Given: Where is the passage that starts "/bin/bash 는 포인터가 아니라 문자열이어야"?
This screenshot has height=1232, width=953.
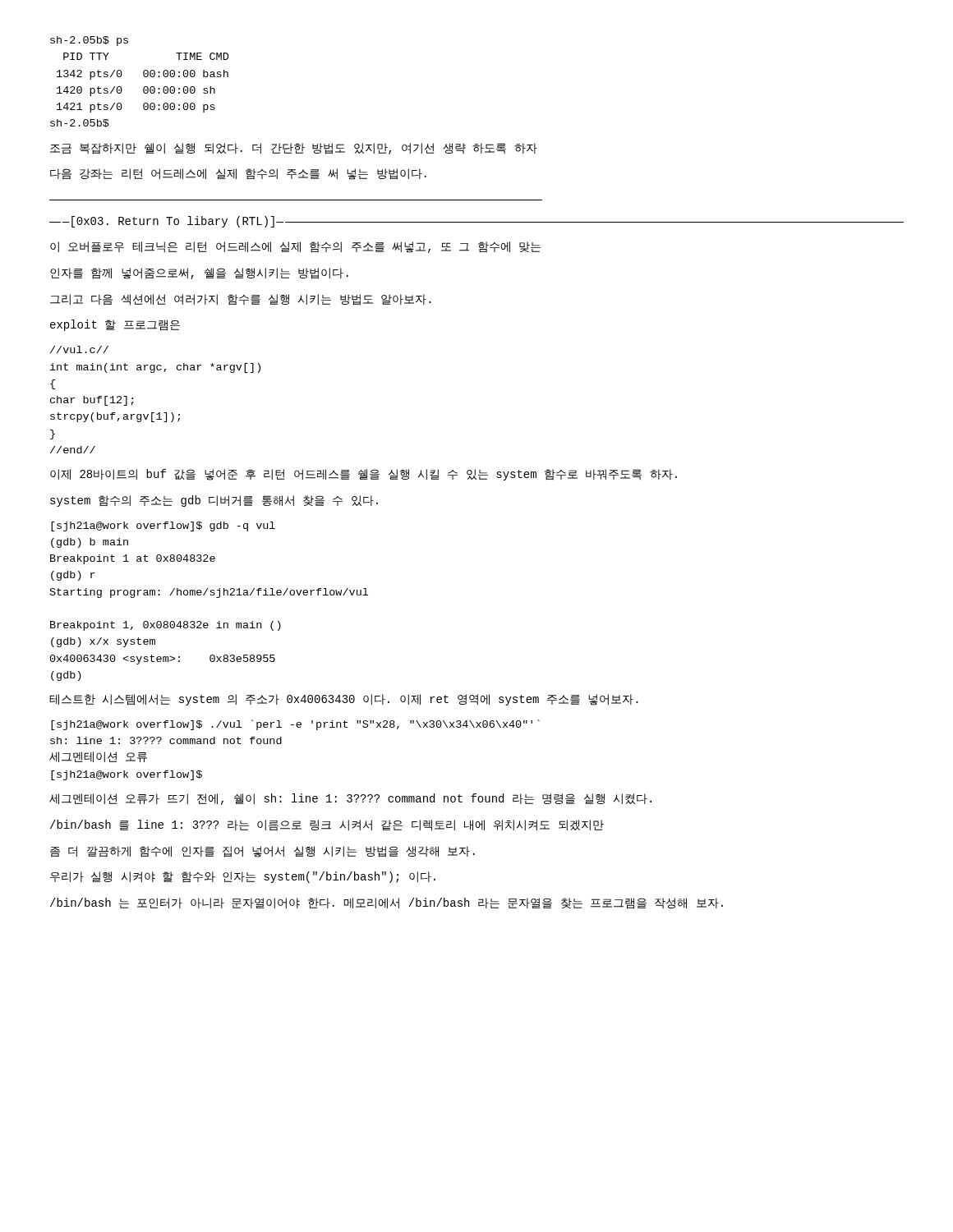Looking at the screenshot, I should 476,904.
